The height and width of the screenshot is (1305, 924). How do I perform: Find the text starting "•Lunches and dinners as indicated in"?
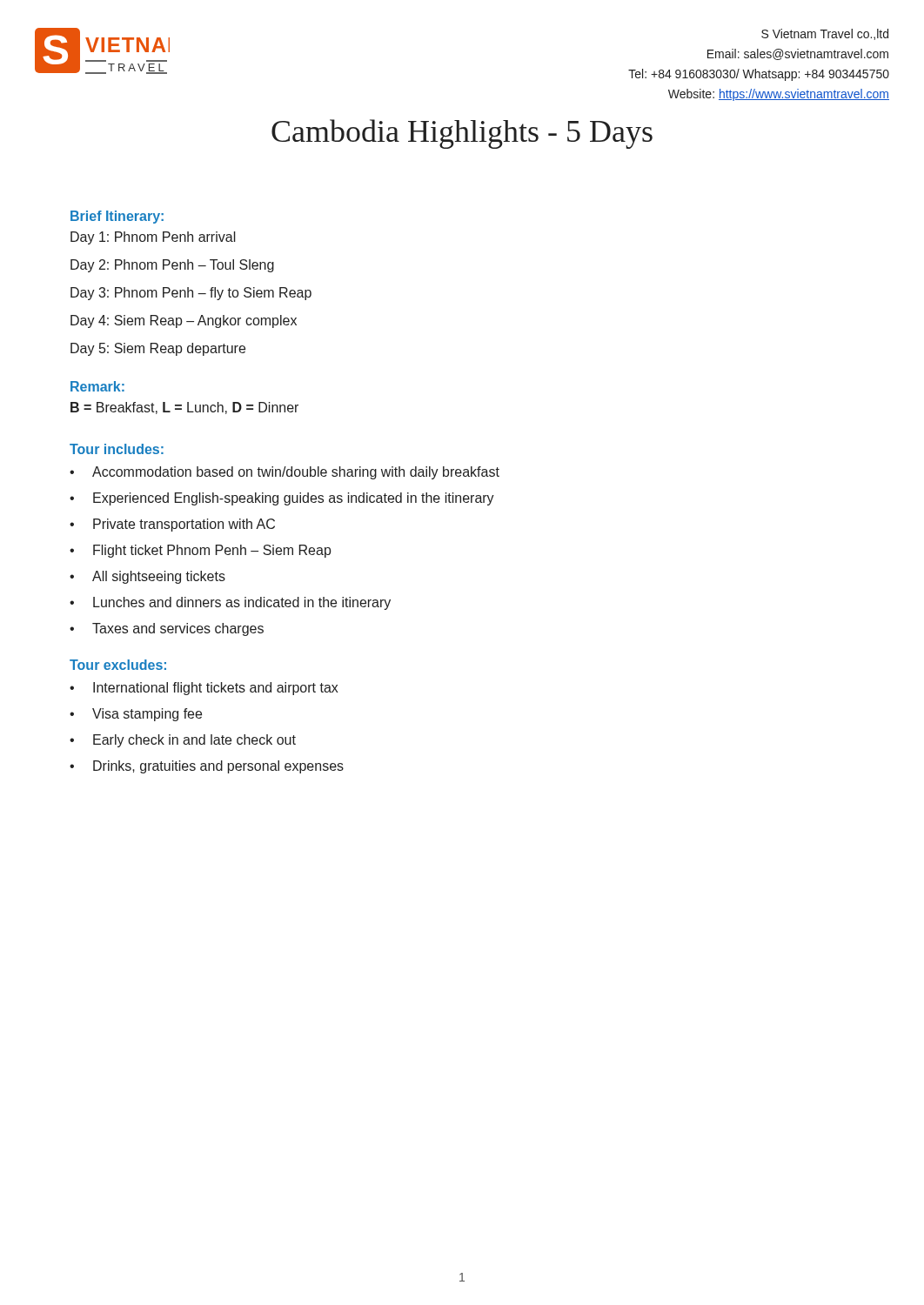coord(230,603)
